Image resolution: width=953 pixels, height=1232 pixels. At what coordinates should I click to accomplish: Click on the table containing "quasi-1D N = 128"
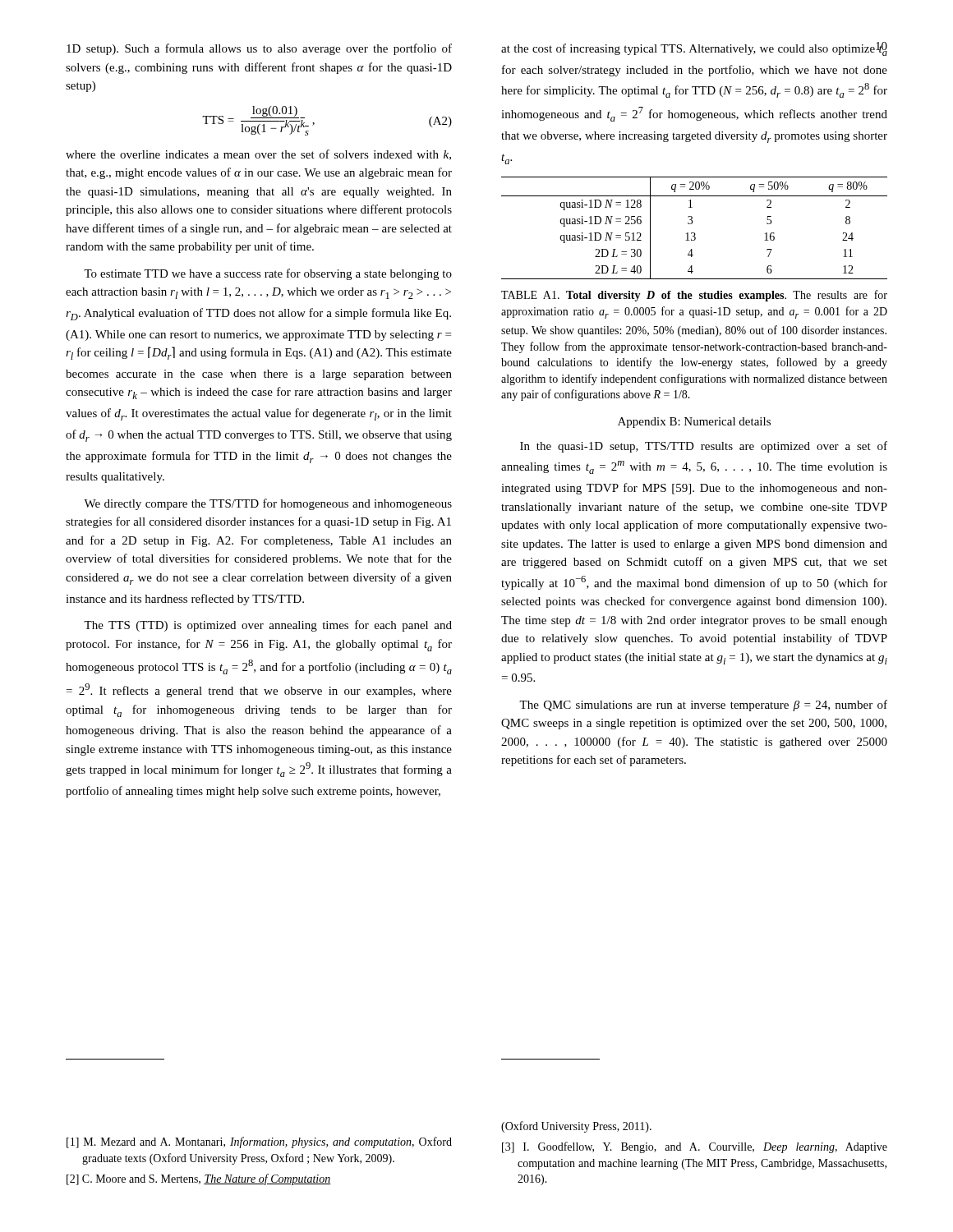(694, 228)
